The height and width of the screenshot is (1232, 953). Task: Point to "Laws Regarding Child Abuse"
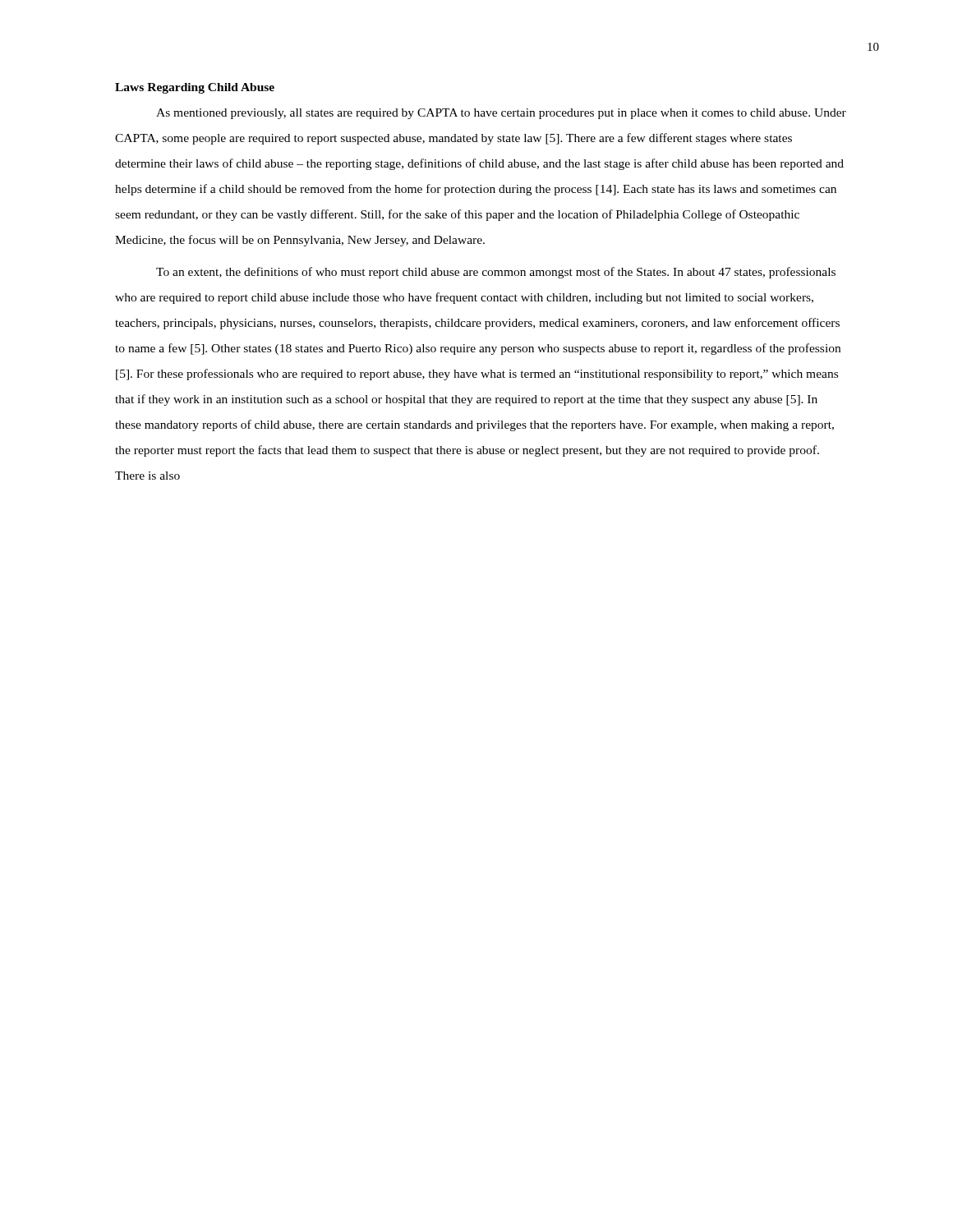[195, 87]
